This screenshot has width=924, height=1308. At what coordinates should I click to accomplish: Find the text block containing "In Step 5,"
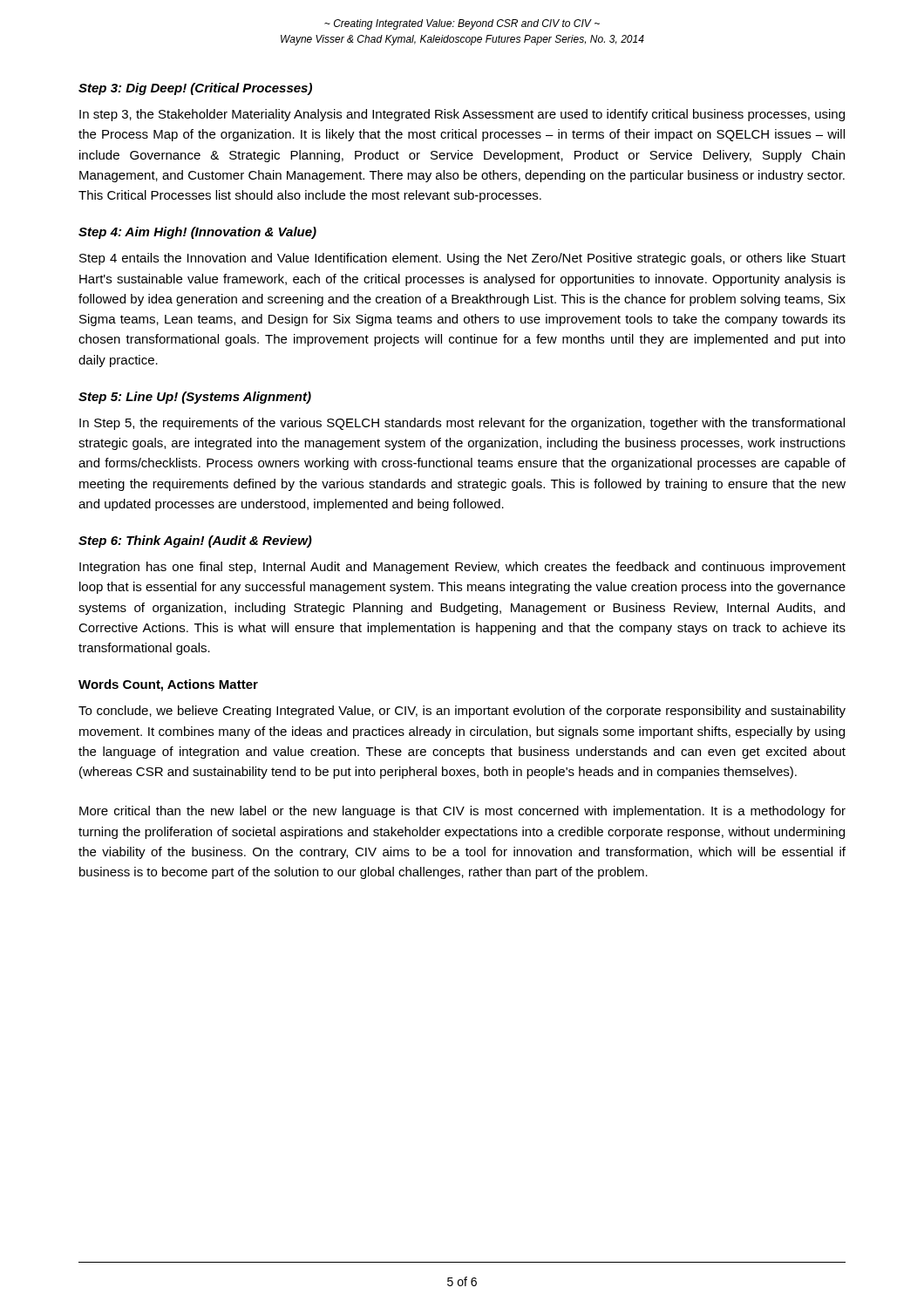tap(462, 463)
